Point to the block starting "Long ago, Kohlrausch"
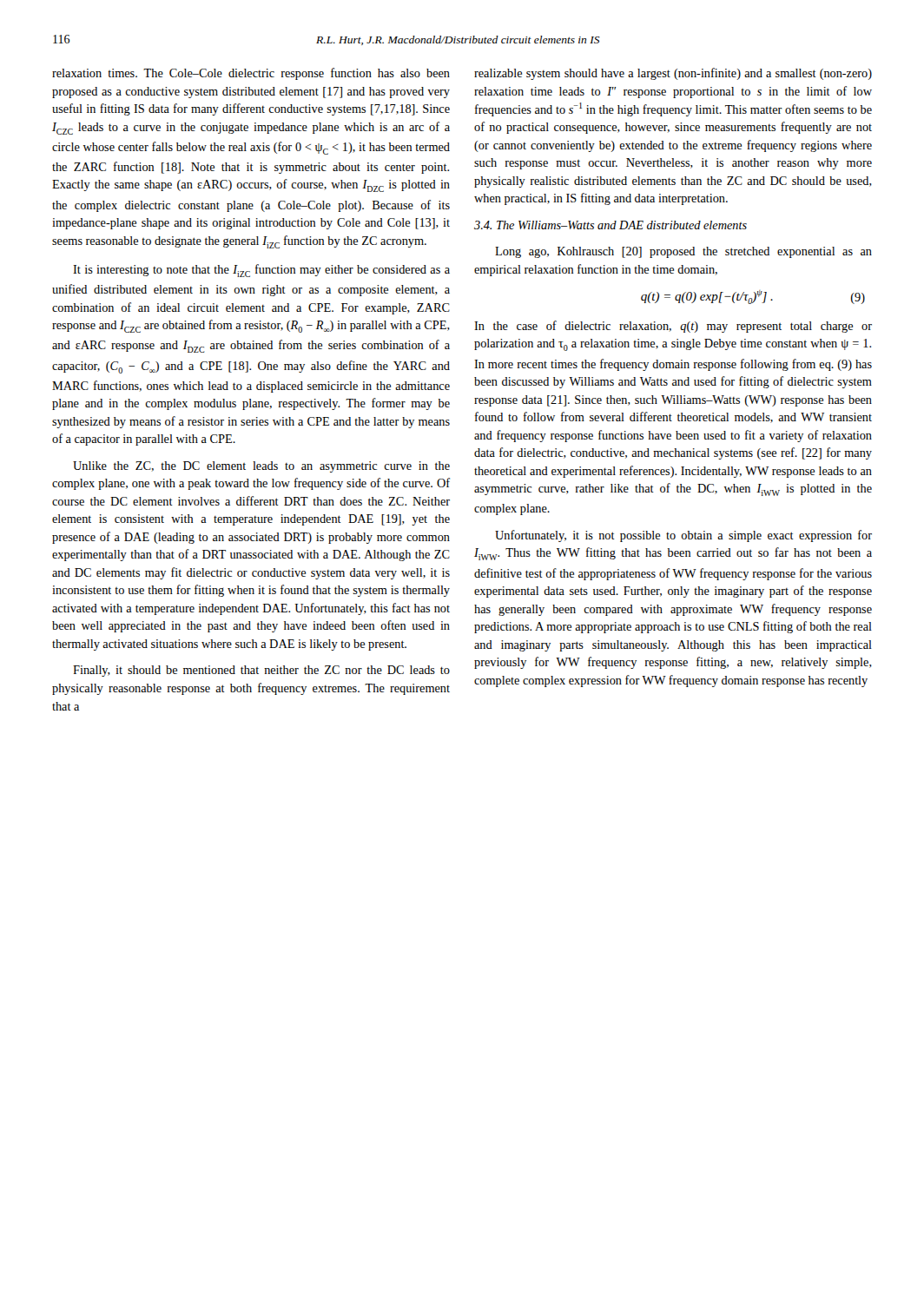Image resolution: width=924 pixels, height=1303 pixels. click(x=673, y=261)
